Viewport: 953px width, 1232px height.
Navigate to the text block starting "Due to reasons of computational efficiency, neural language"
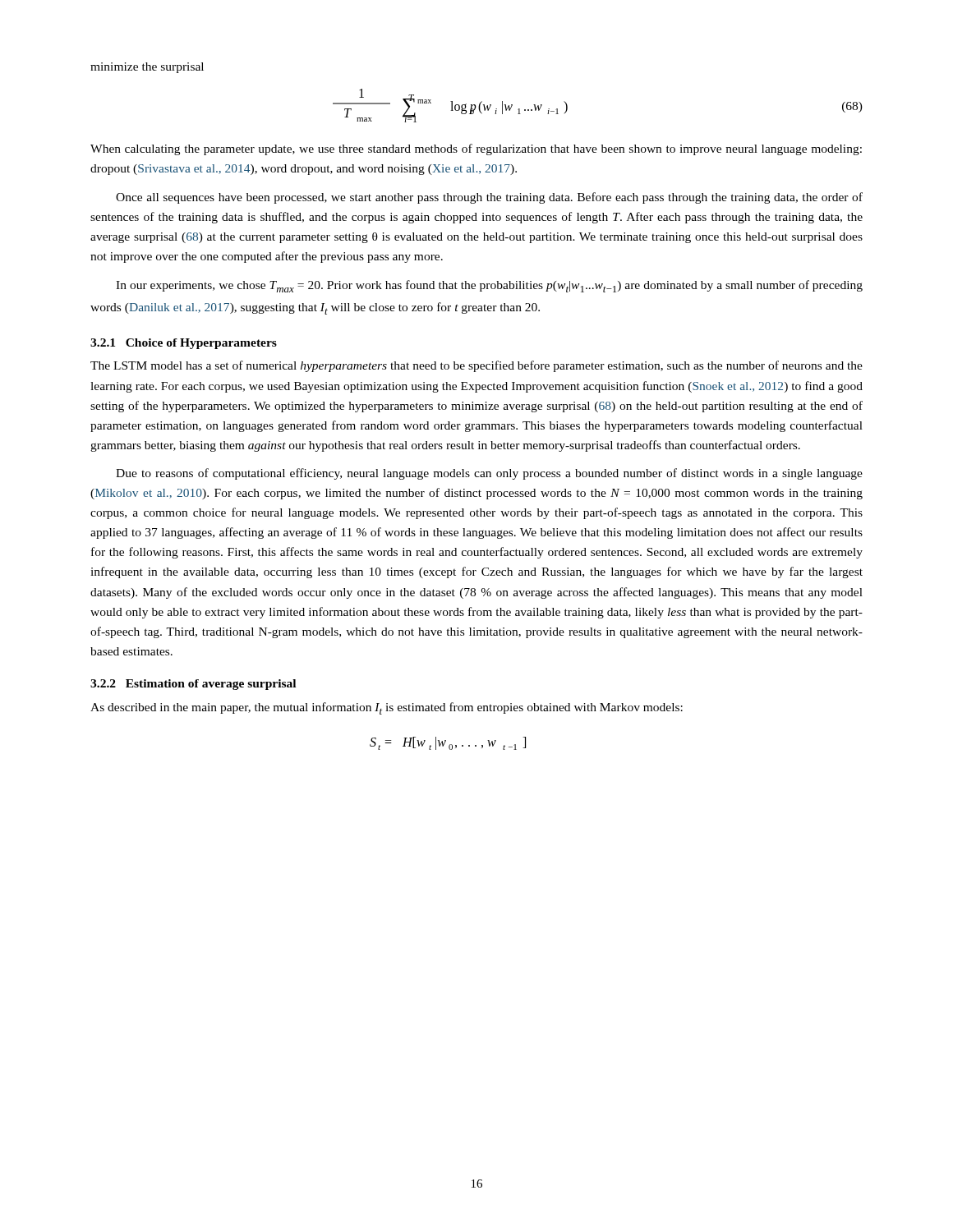coord(476,562)
